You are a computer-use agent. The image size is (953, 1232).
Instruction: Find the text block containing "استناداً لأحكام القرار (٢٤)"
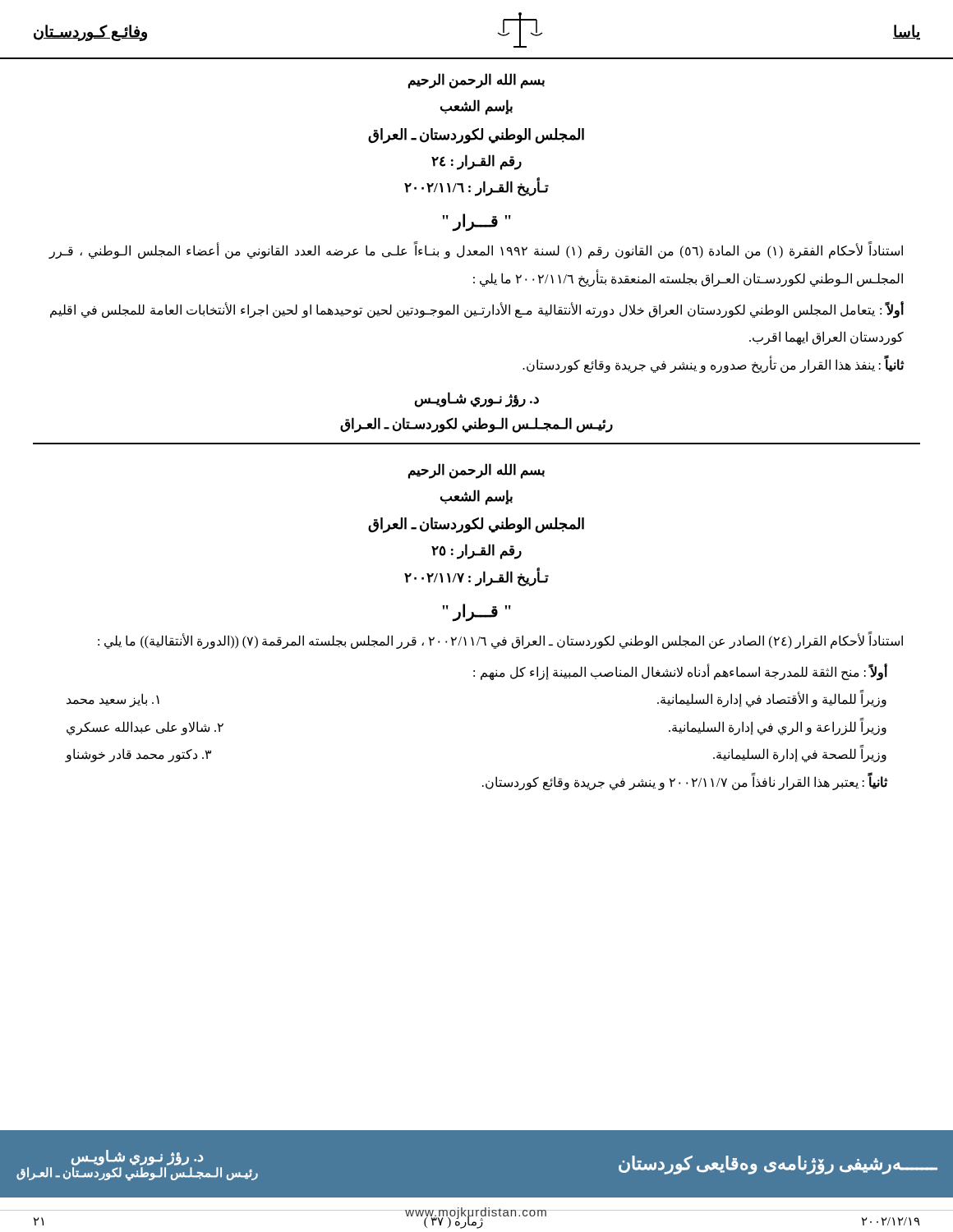pyautogui.click(x=500, y=641)
